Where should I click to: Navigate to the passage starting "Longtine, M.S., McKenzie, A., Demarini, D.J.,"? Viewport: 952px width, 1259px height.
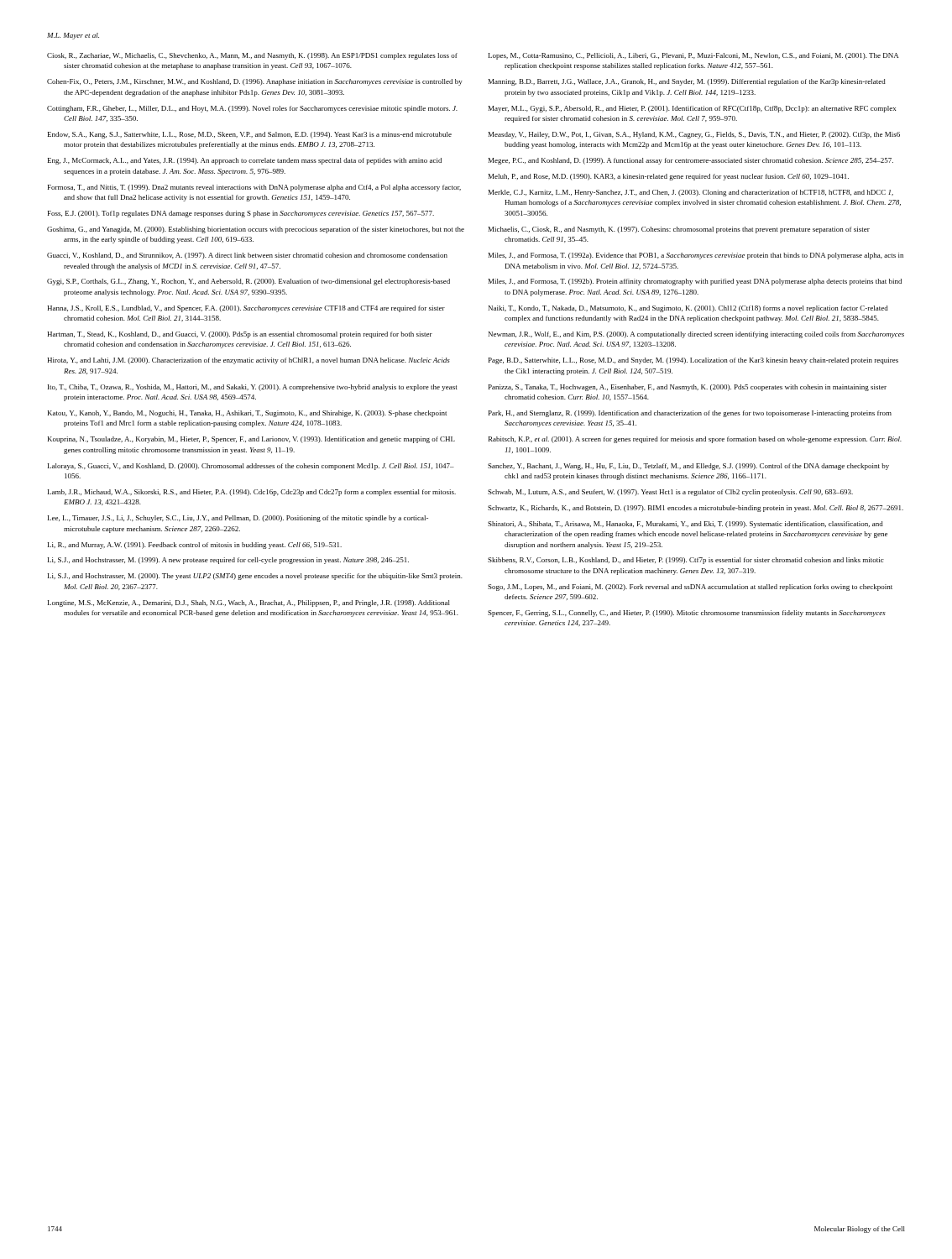[x=253, y=608]
